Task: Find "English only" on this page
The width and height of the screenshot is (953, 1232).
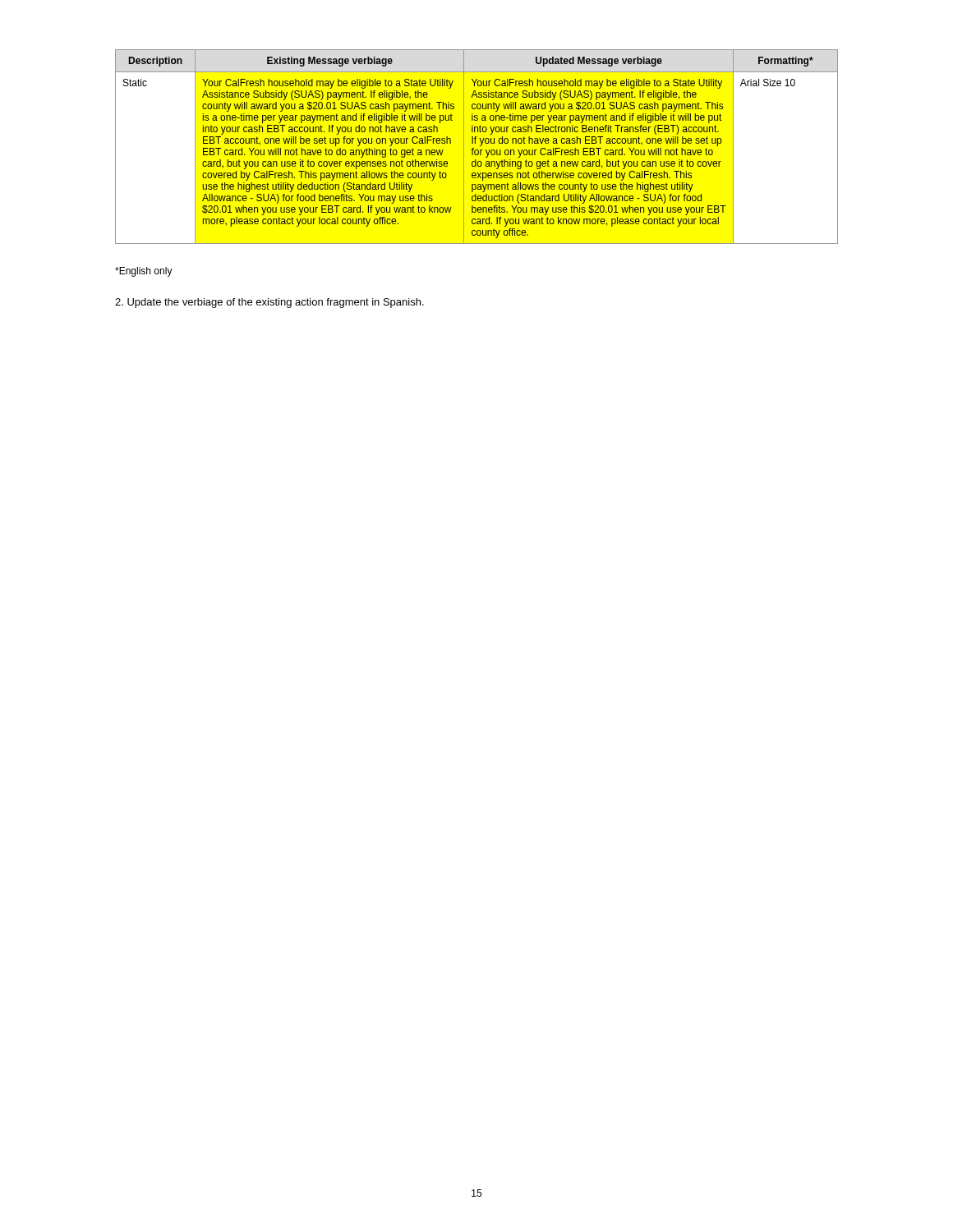Action: coord(144,271)
